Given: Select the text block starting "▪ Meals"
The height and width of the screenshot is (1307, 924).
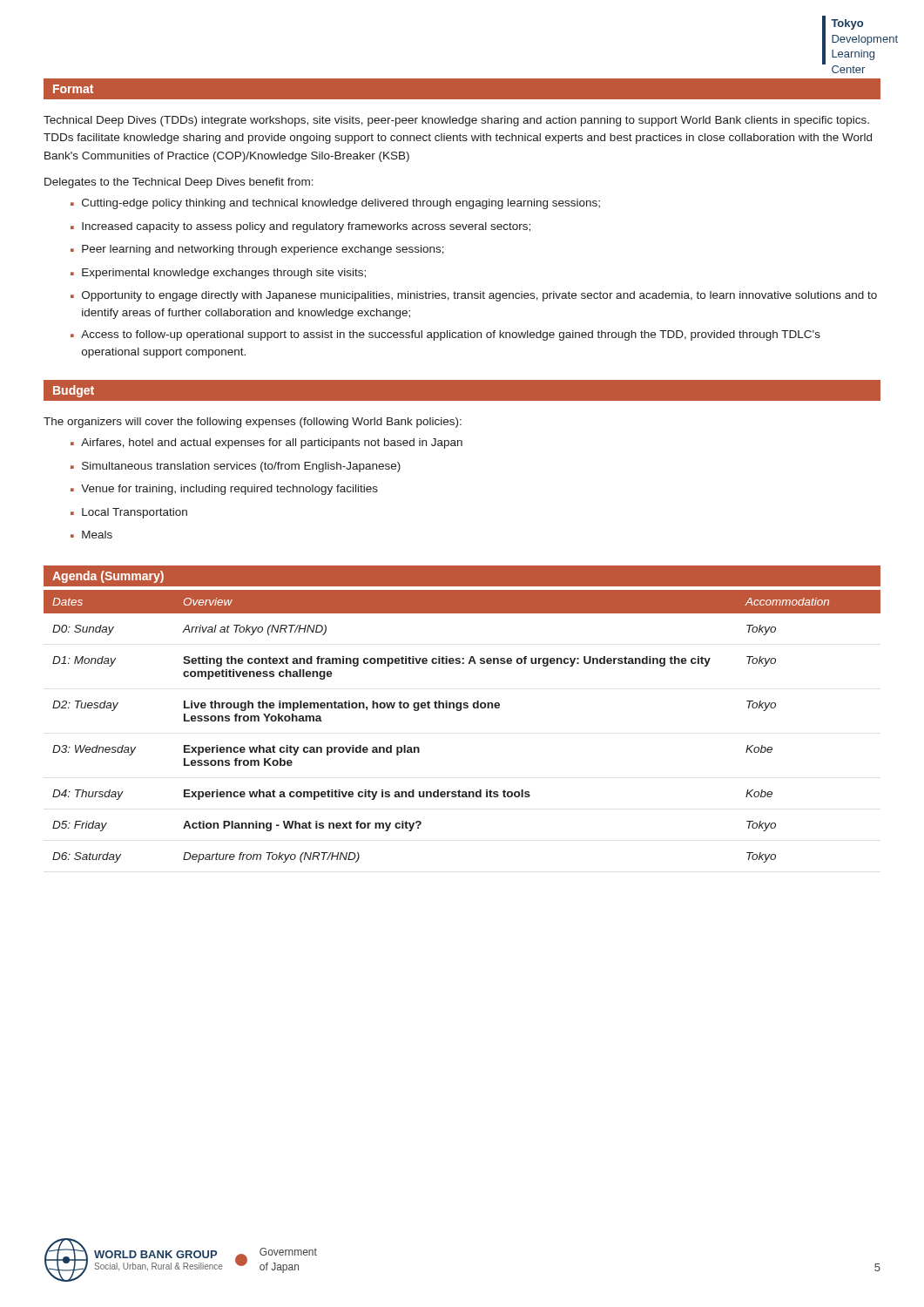Looking at the screenshot, I should pos(91,536).
